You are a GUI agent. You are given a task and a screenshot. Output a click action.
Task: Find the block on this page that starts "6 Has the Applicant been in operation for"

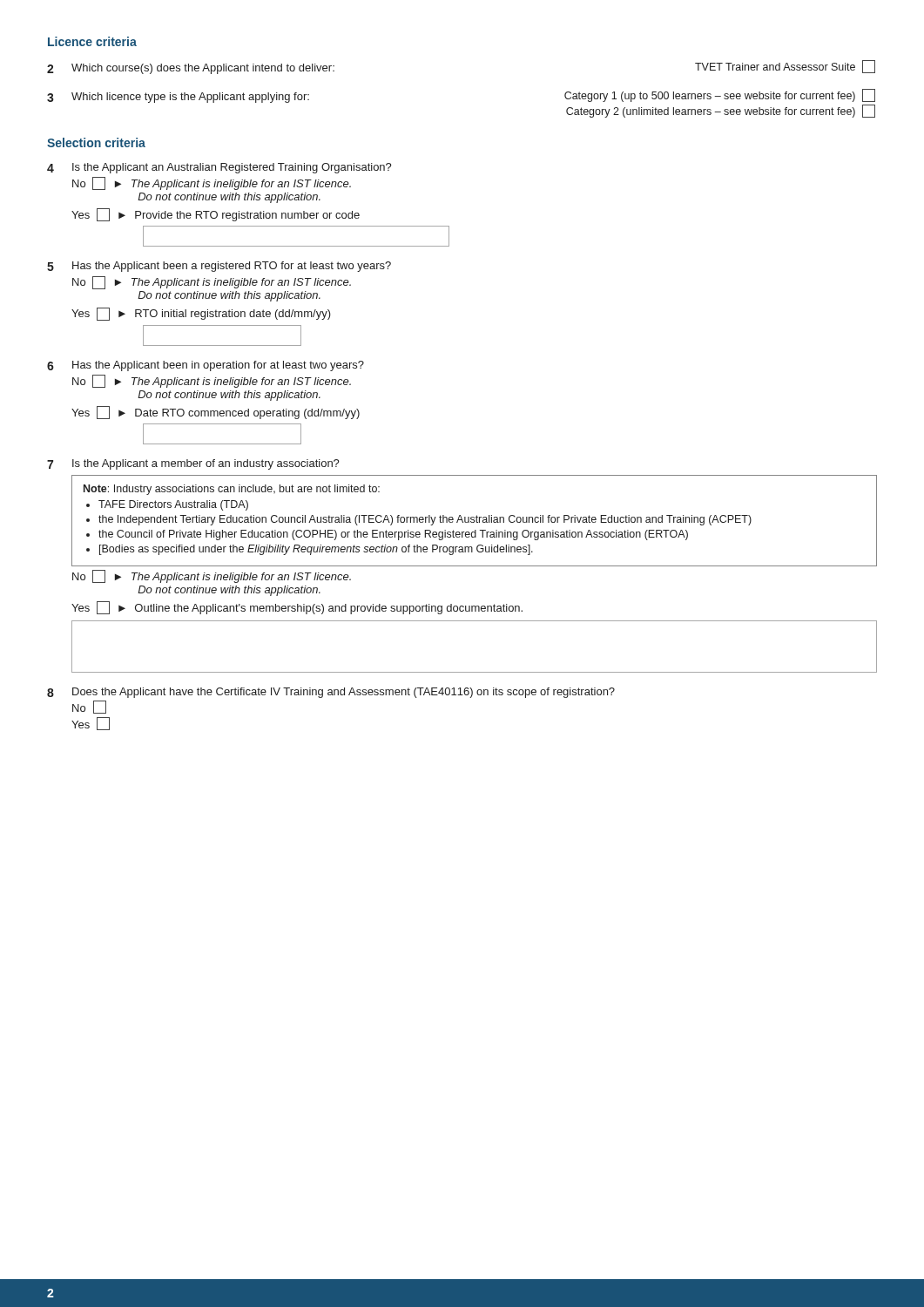click(x=206, y=366)
